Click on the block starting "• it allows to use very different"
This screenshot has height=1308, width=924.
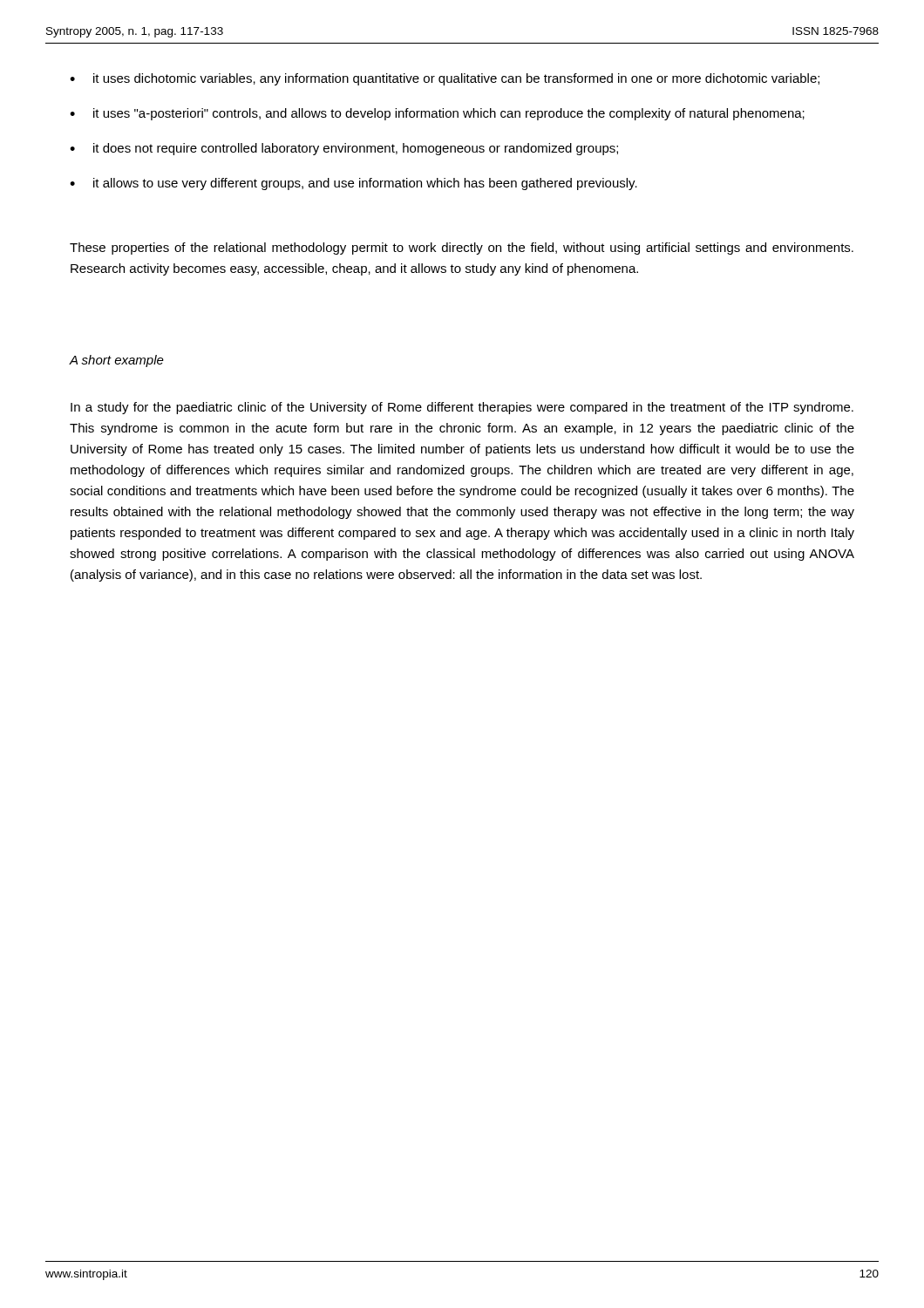pyautogui.click(x=462, y=184)
